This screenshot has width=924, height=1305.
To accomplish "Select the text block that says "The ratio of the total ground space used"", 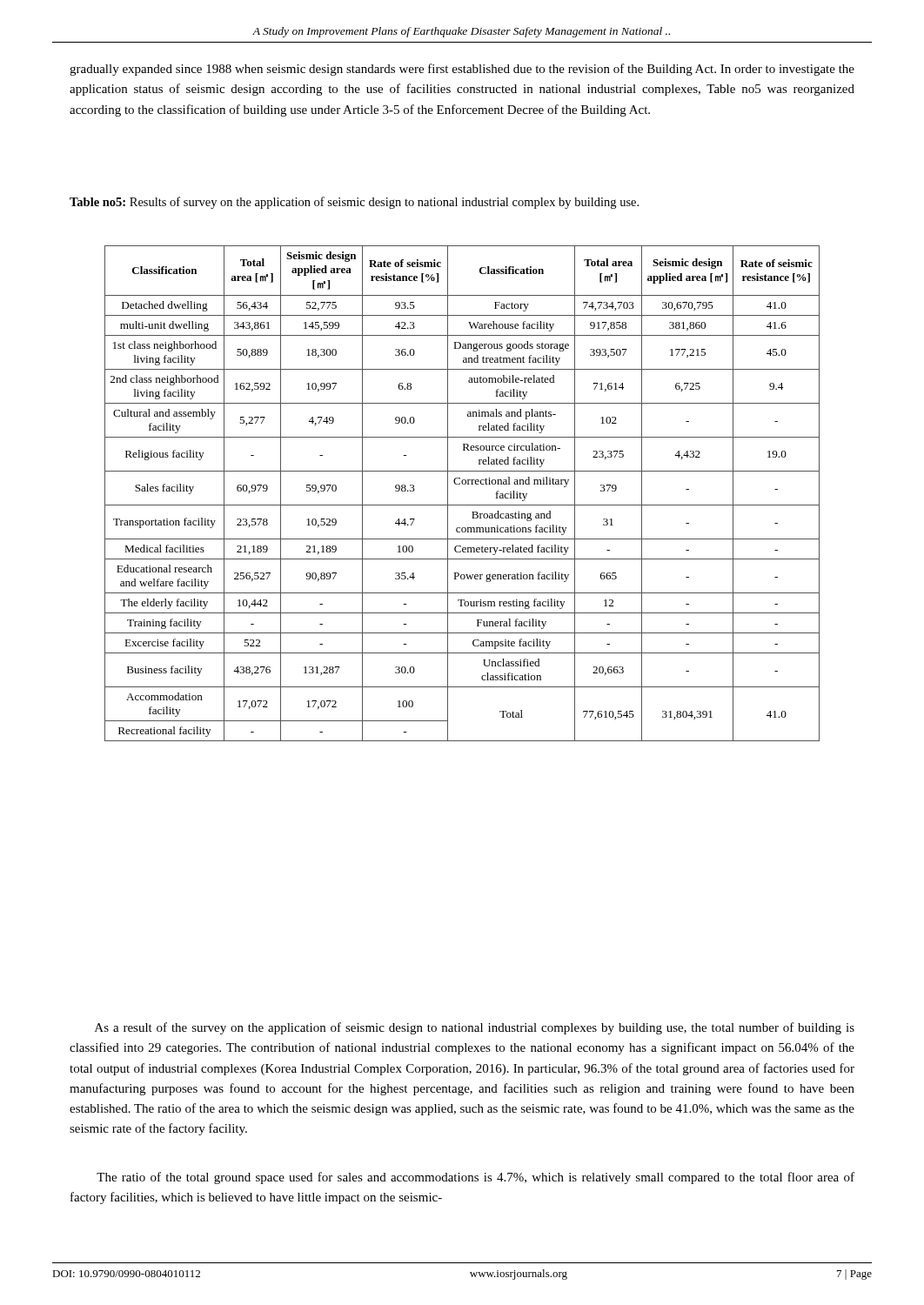I will click(x=462, y=1187).
